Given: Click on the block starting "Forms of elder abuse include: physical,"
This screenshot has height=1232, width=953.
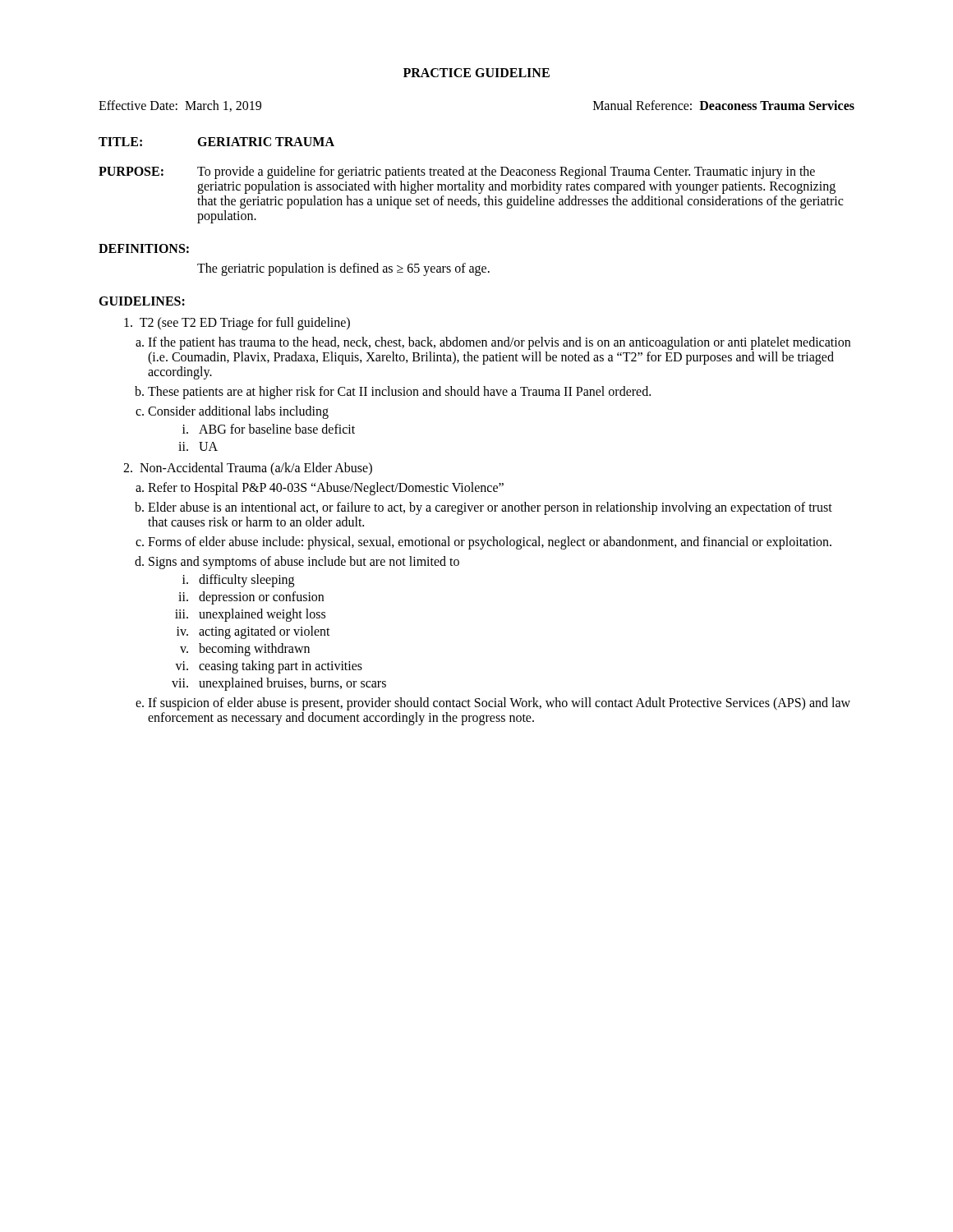Looking at the screenshot, I should (490, 542).
